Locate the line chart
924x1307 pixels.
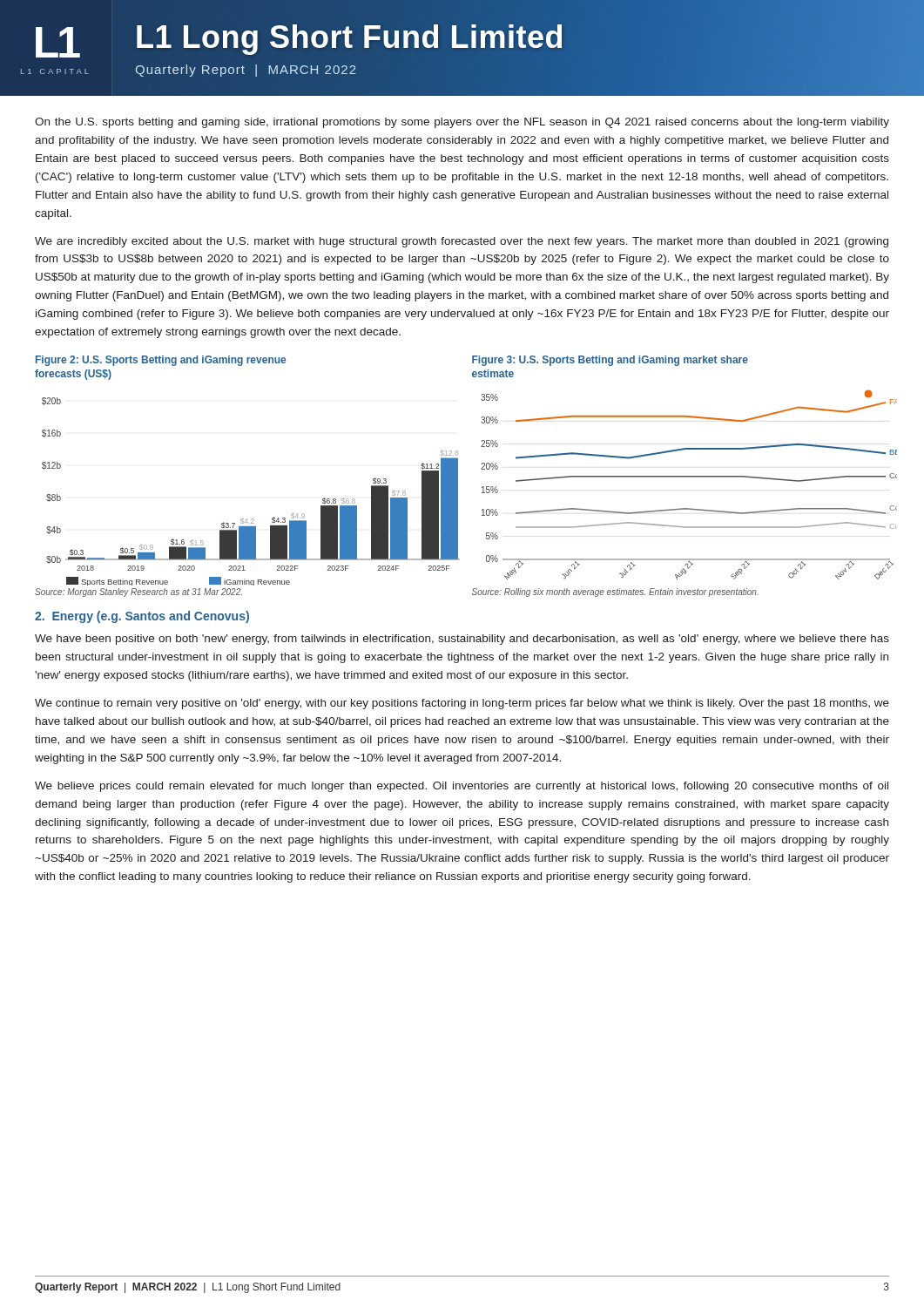[680, 486]
